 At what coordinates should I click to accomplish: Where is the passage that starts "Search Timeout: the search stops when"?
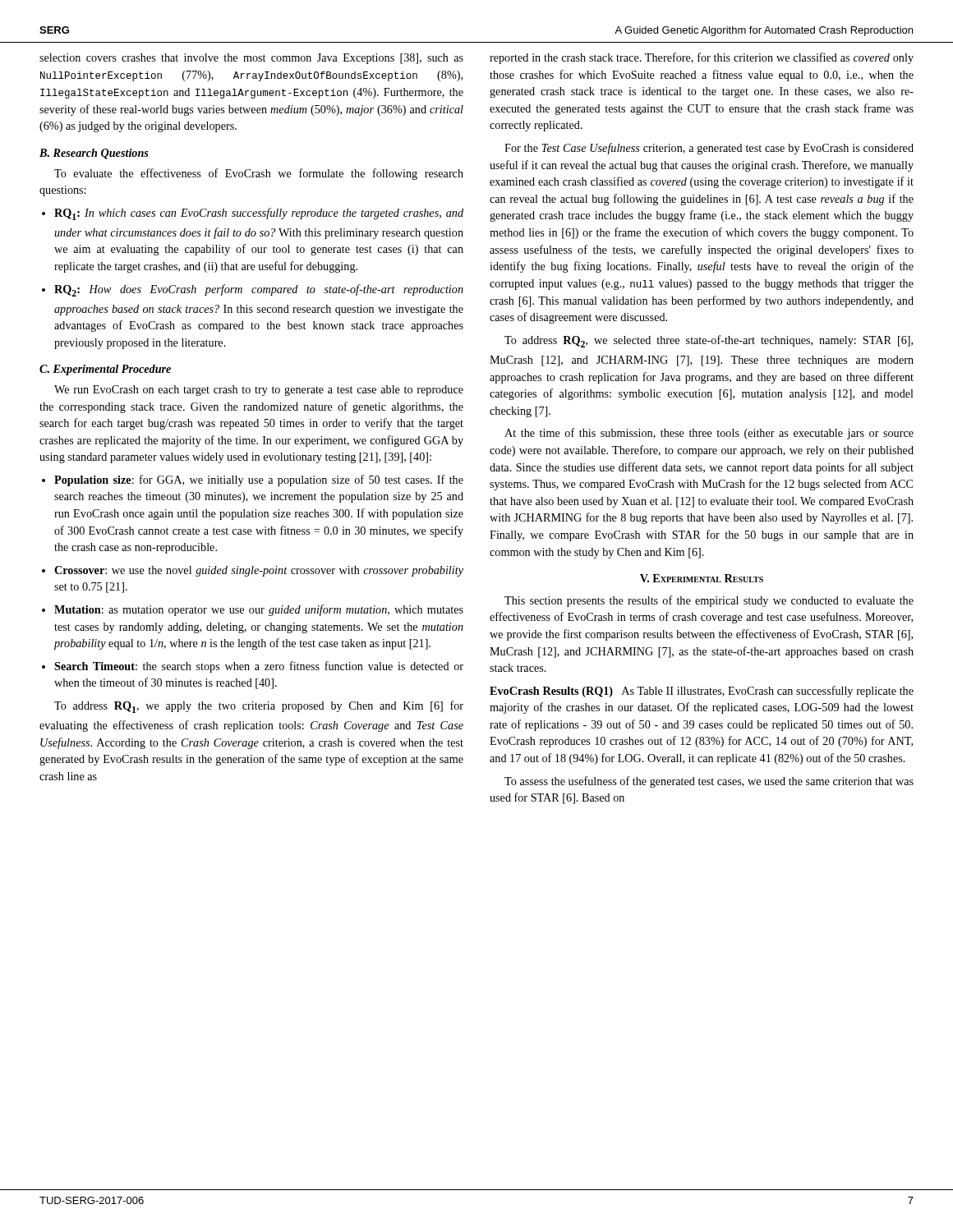(259, 675)
